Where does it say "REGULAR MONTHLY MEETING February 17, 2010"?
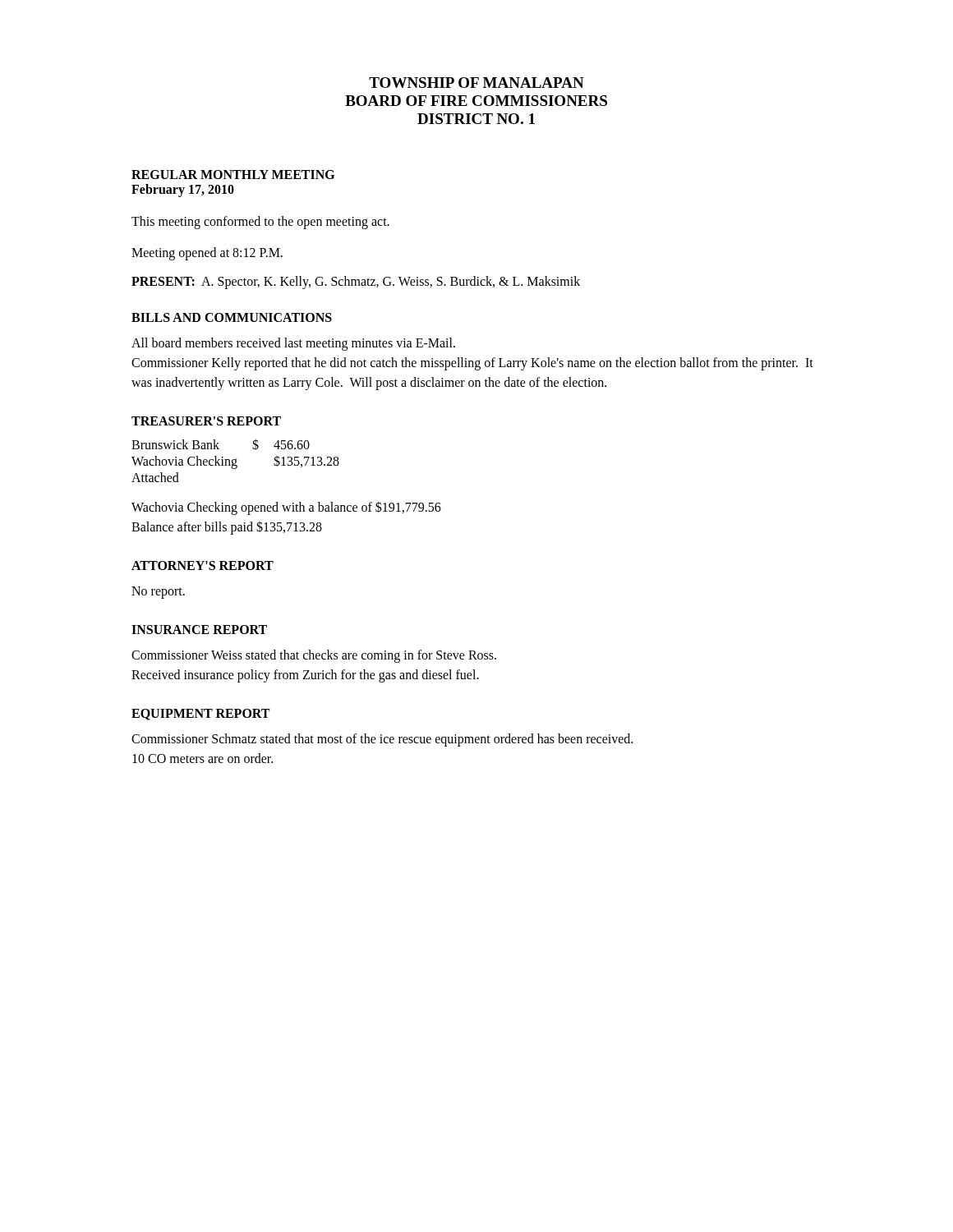Screen dimensions: 1232x953 233,175
